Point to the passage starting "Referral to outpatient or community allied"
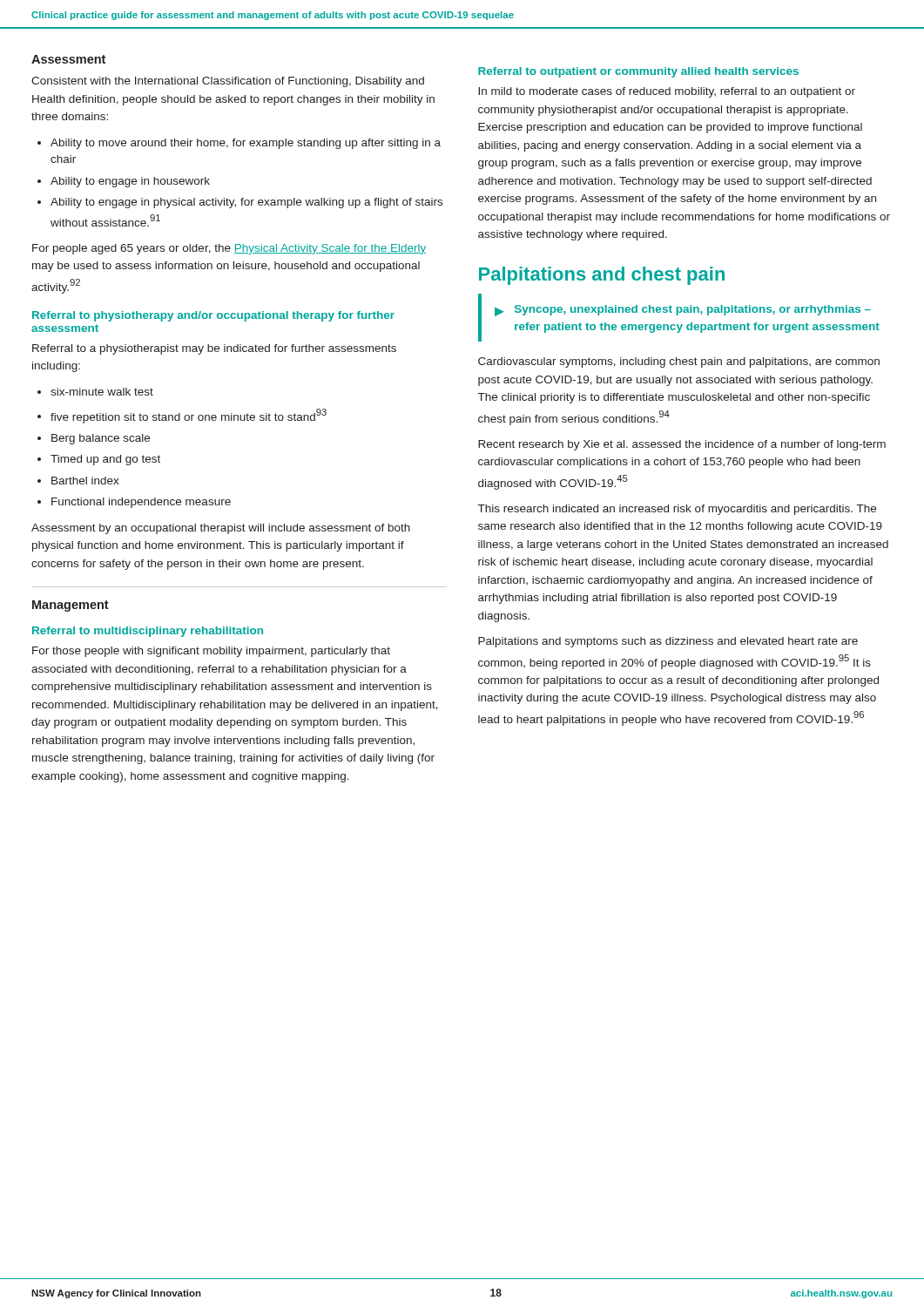Viewport: 924px width, 1307px height. click(638, 71)
